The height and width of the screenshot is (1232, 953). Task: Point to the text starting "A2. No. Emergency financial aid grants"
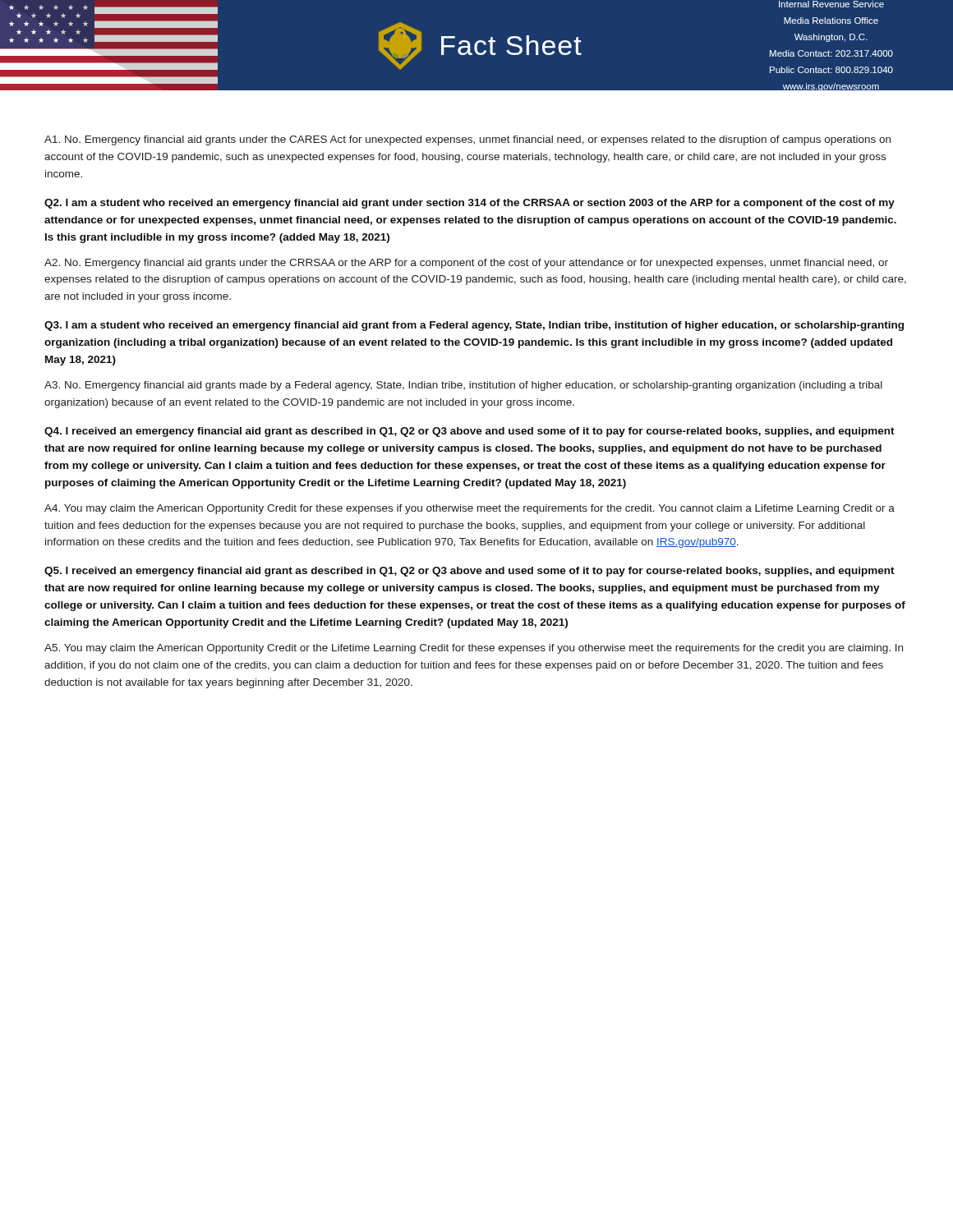(x=476, y=279)
